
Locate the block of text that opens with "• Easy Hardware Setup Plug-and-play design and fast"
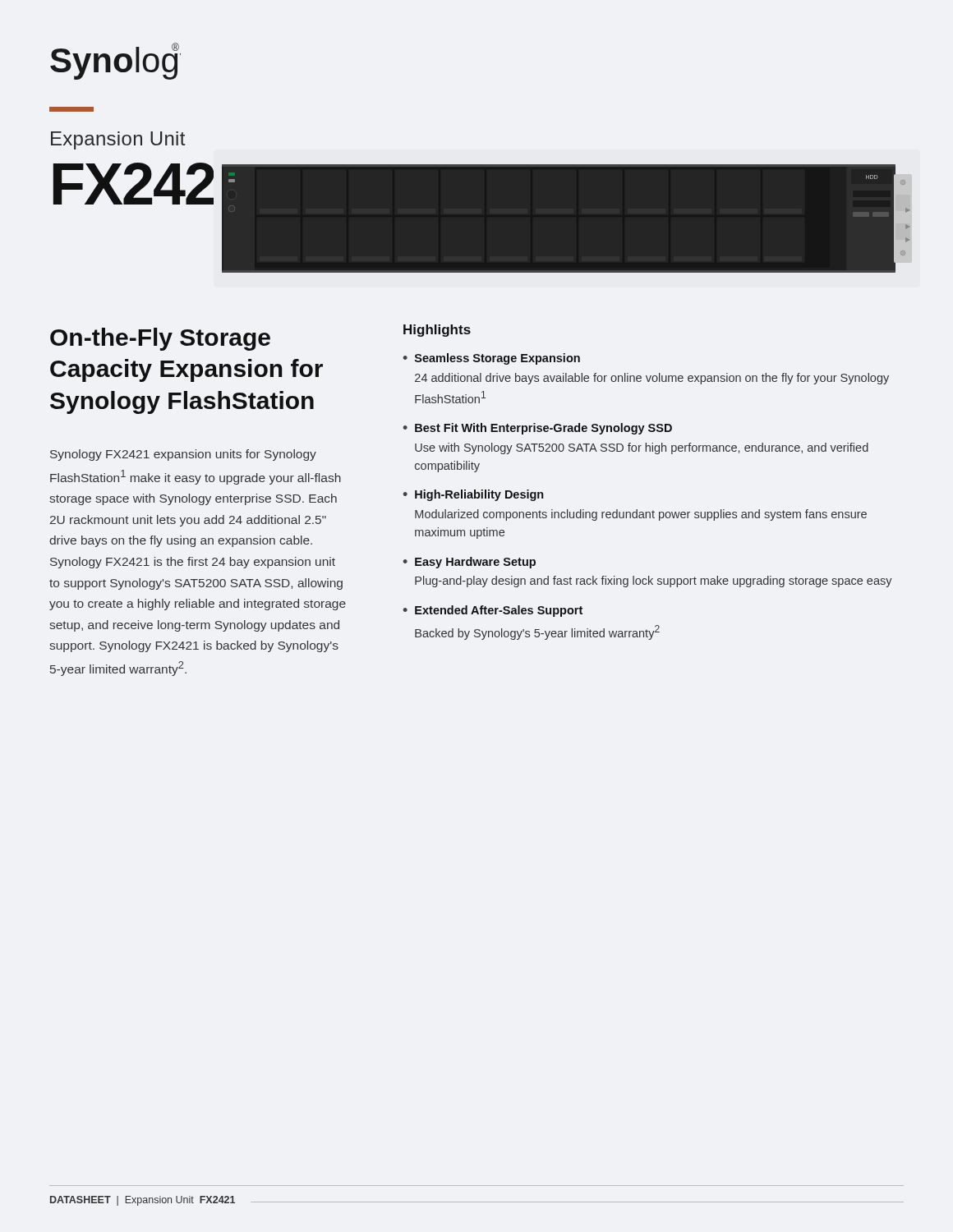653,572
